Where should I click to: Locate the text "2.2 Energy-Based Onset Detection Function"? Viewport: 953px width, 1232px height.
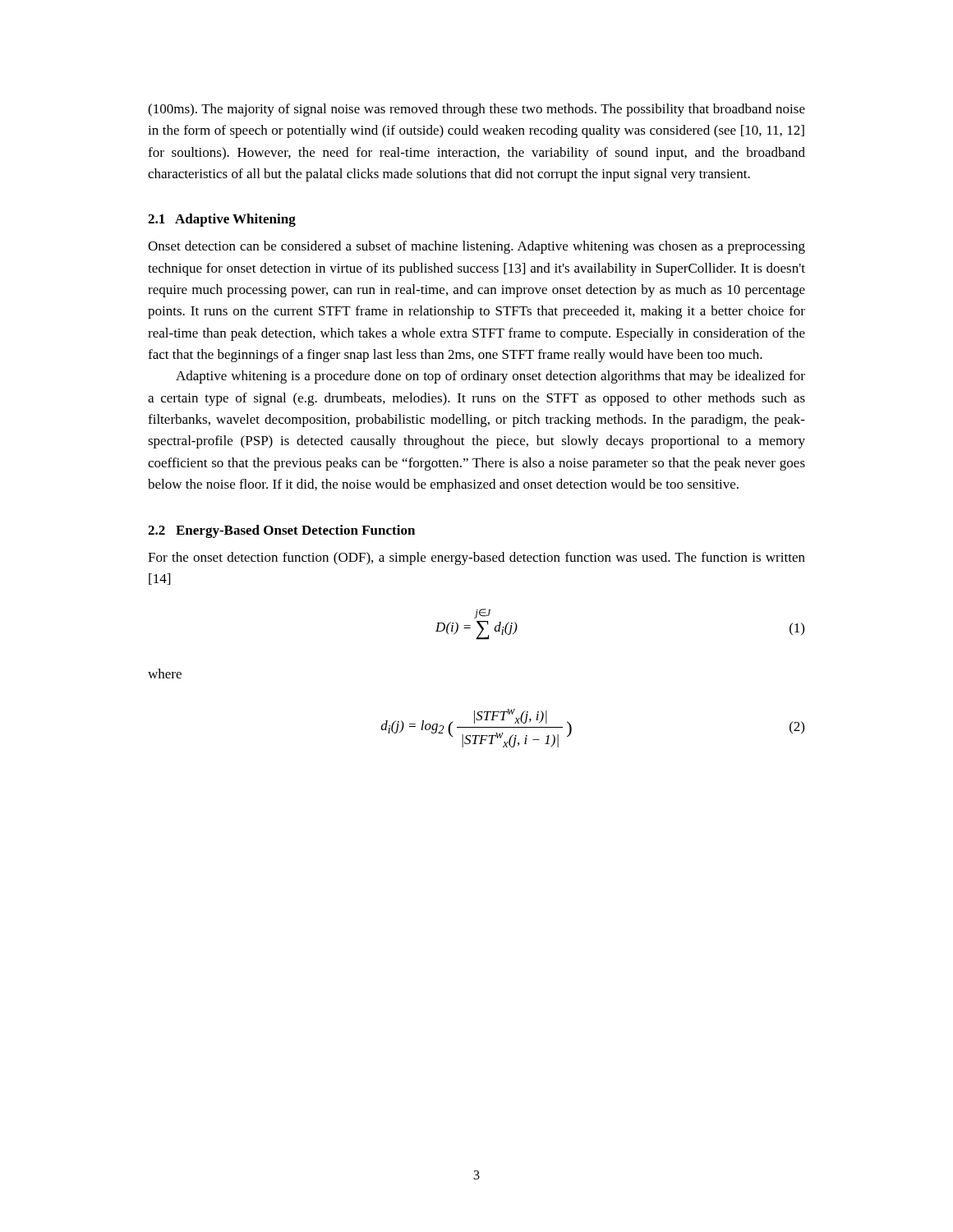tap(282, 530)
